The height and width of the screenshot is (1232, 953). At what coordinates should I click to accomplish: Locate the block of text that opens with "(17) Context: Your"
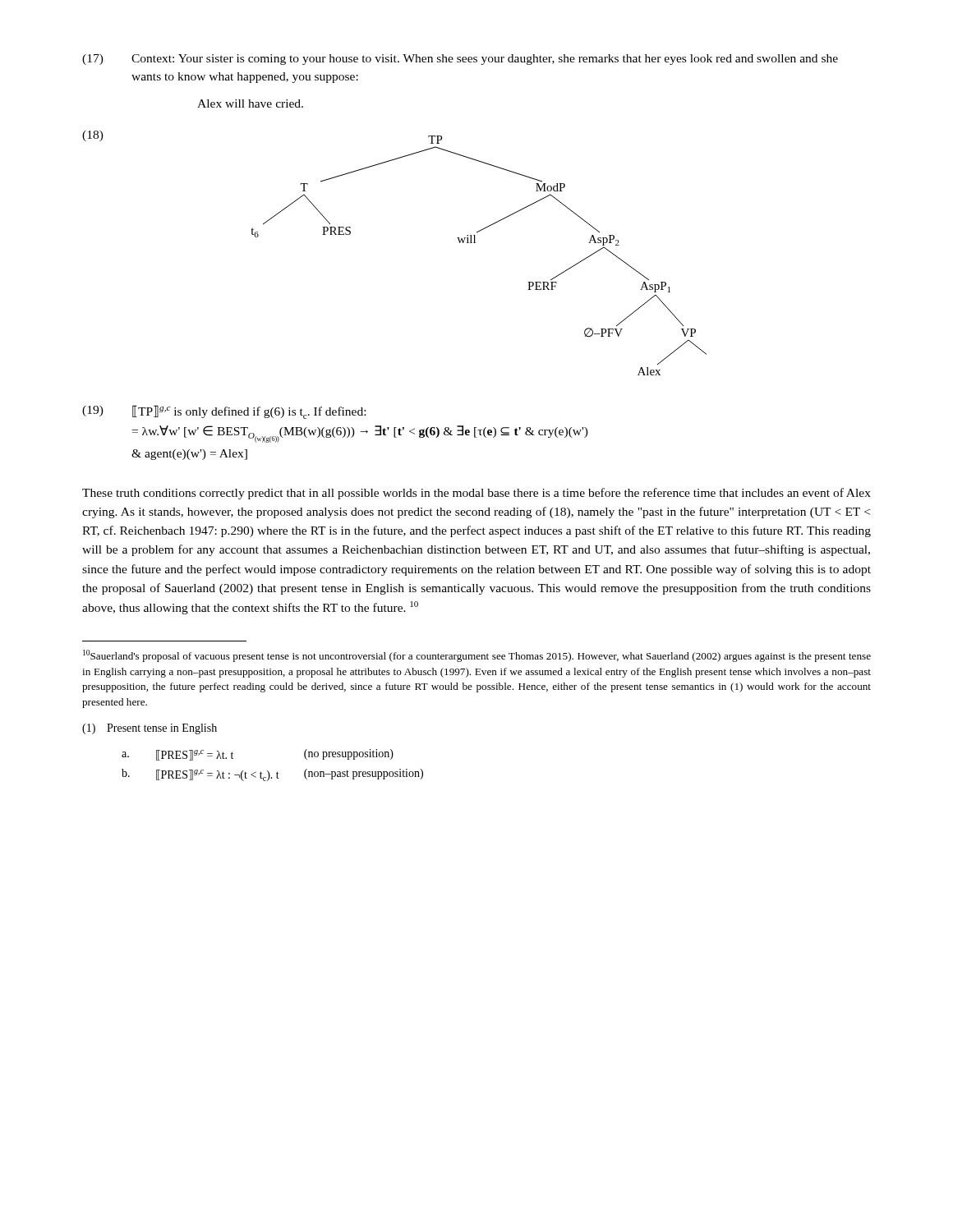click(x=460, y=60)
